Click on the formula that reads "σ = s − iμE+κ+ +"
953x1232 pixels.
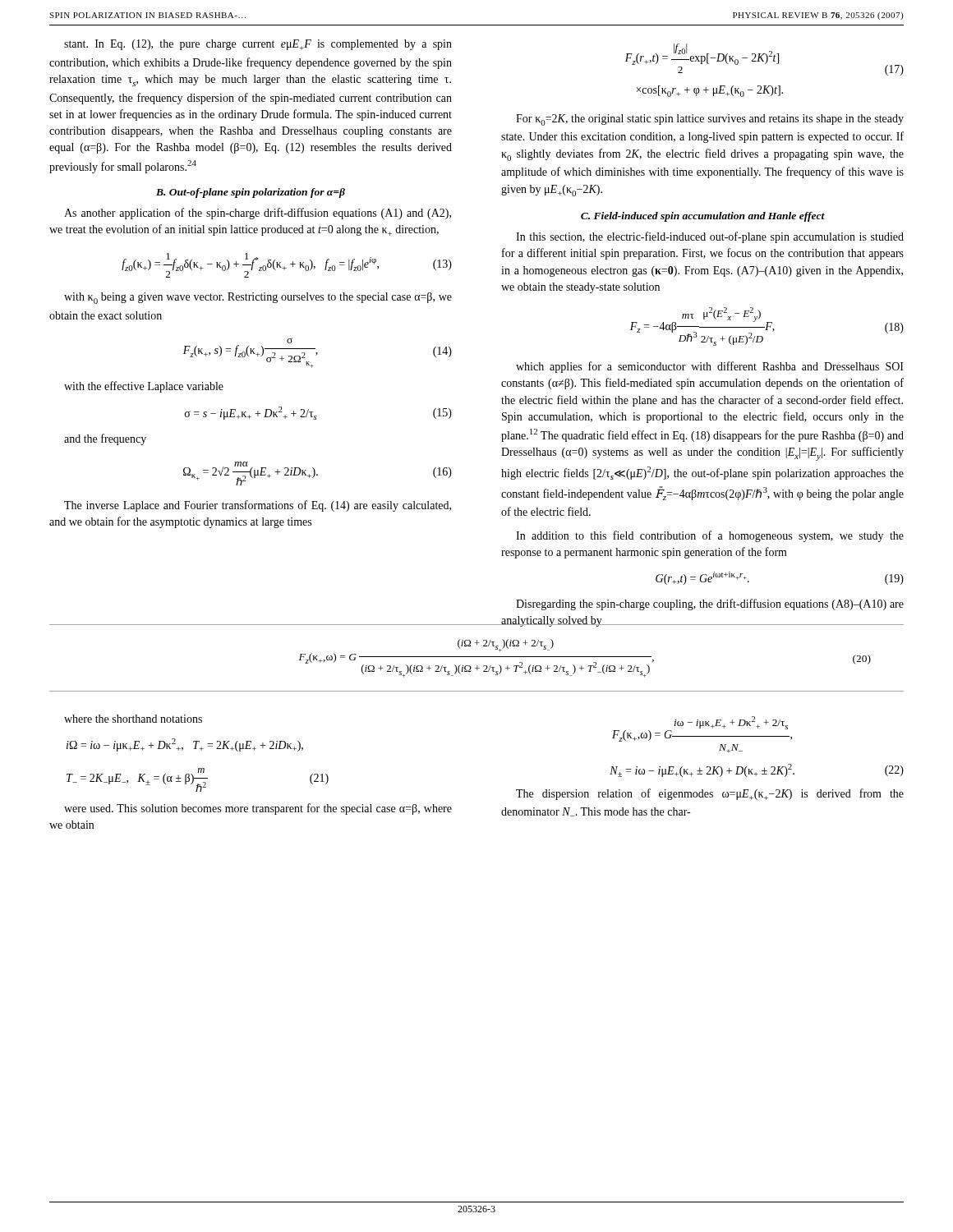point(318,413)
